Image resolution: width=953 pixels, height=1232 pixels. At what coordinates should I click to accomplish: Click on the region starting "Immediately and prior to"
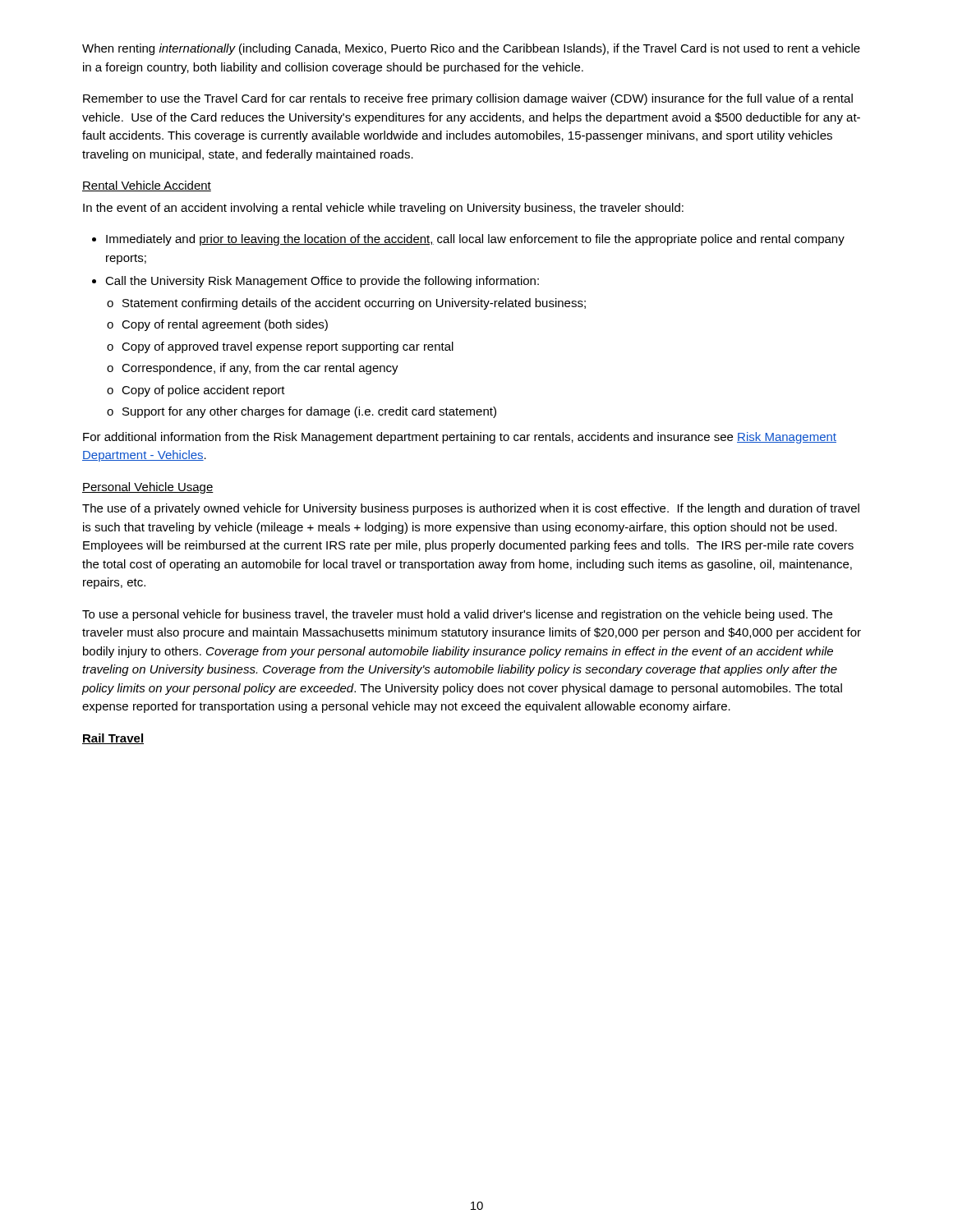pos(488,248)
